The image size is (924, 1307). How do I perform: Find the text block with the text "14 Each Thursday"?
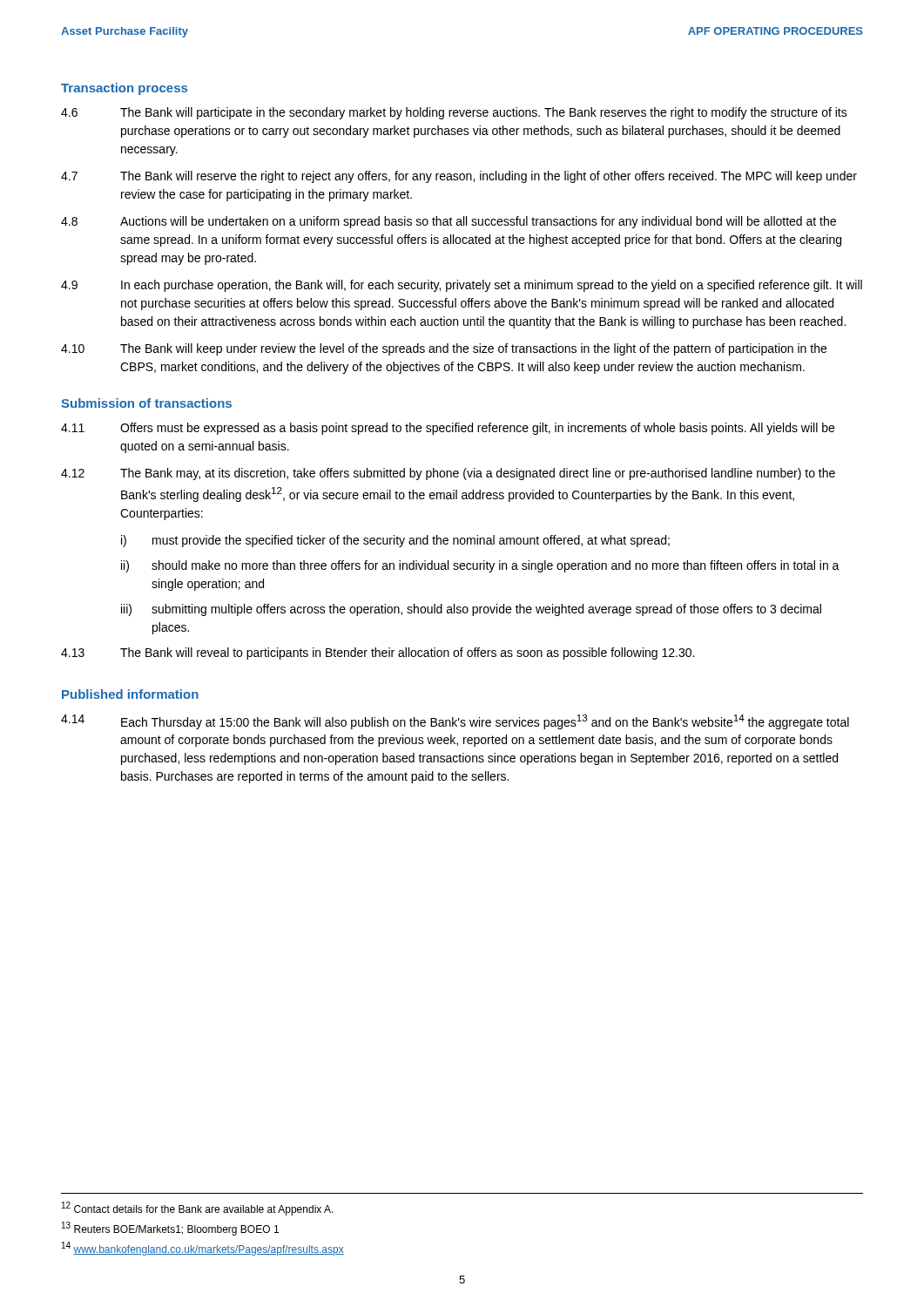(x=462, y=748)
